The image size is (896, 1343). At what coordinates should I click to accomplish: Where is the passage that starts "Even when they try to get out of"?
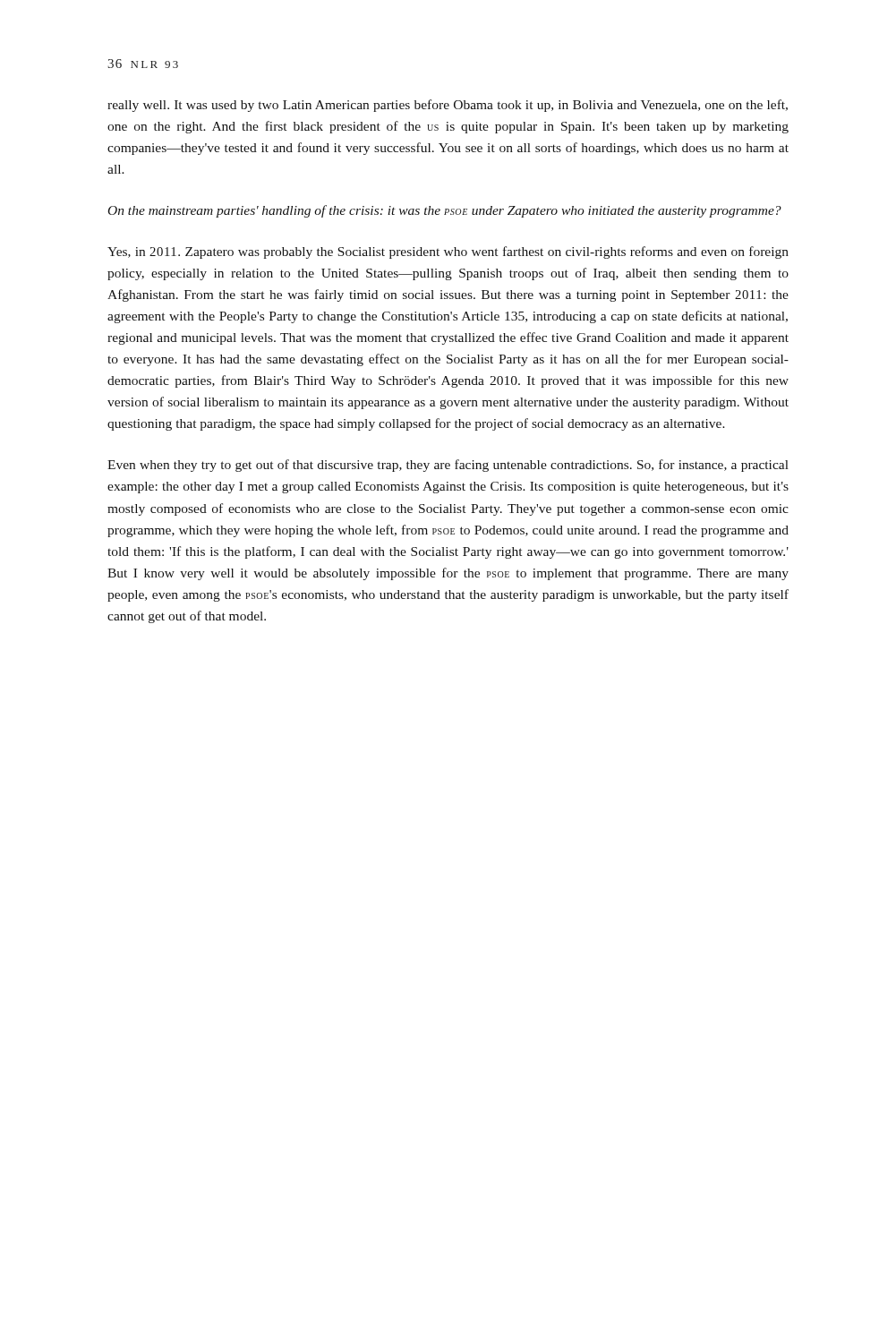pos(448,540)
